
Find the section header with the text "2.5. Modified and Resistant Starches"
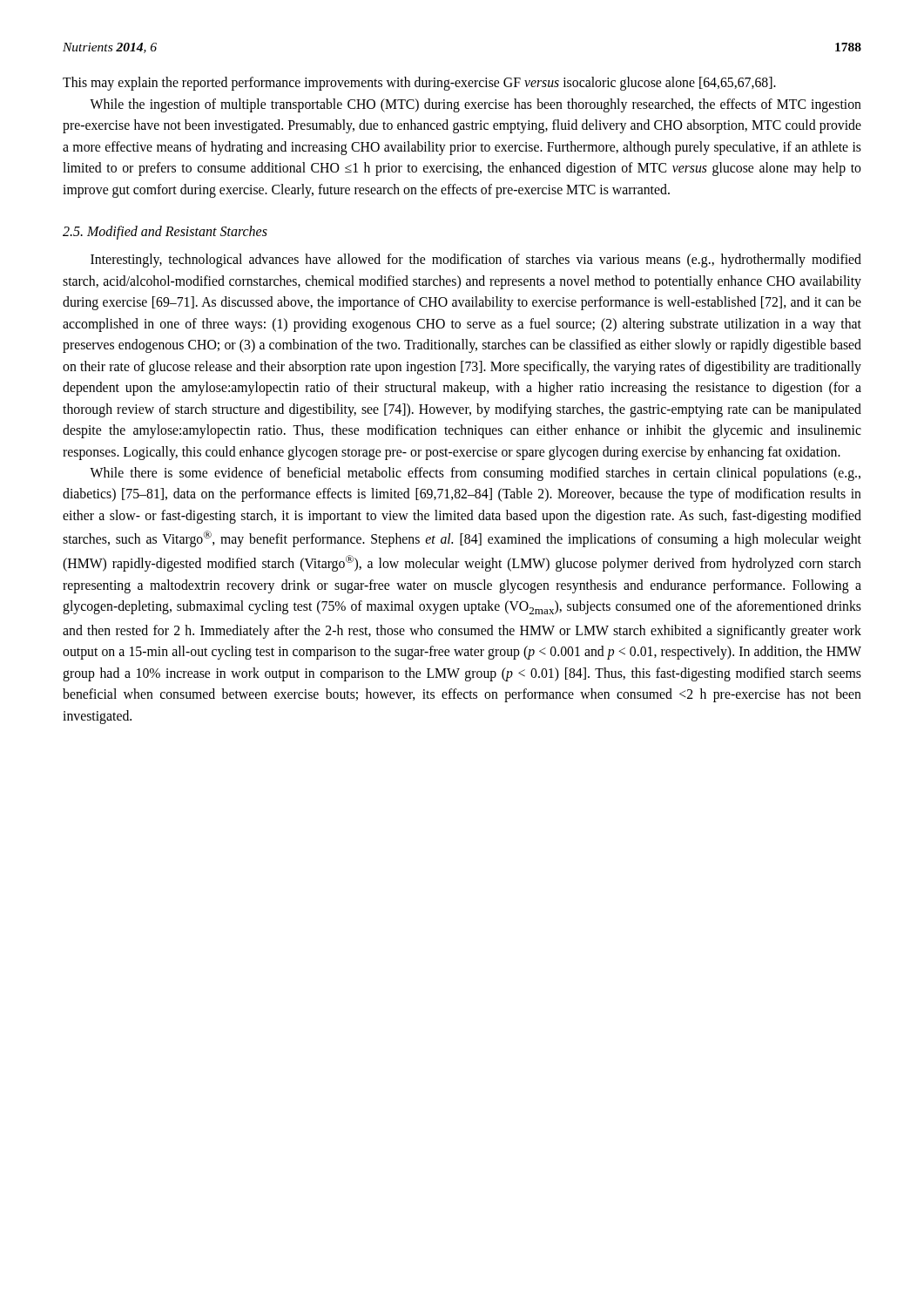[x=165, y=231]
